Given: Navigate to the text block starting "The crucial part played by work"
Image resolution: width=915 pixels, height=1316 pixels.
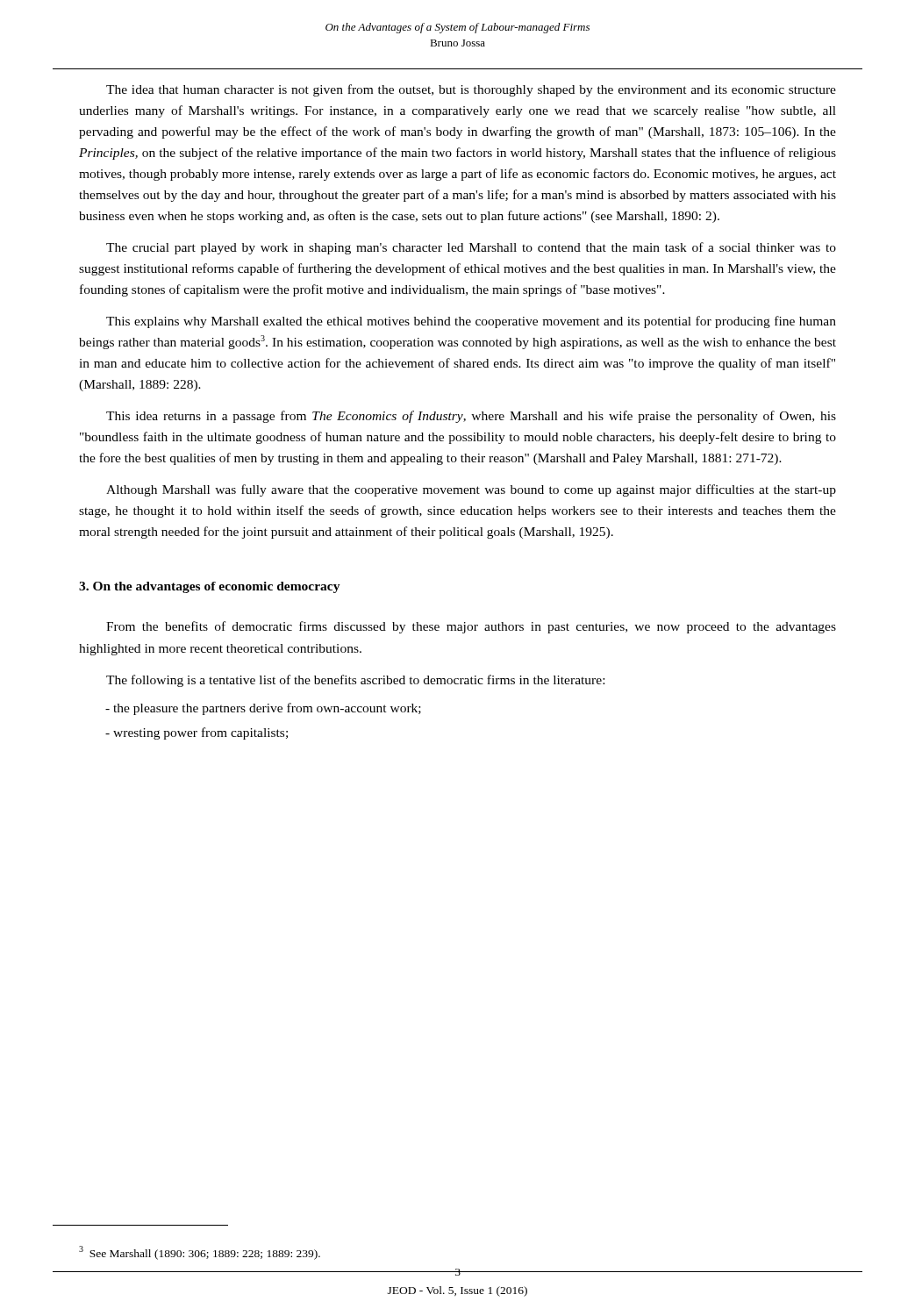Looking at the screenshot, I should coord(458,268).
